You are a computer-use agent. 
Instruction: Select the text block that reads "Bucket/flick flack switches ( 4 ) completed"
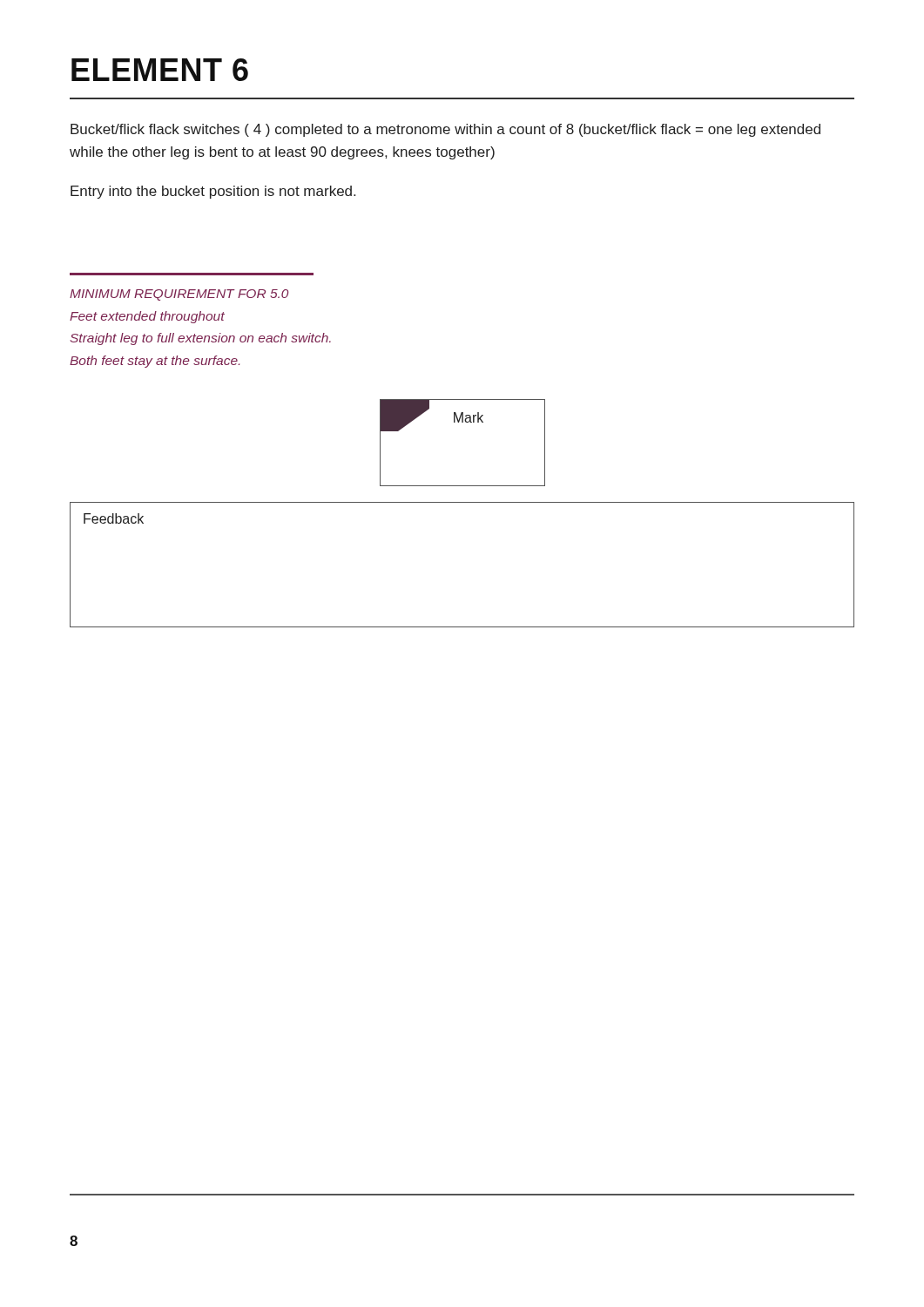point(446,141)
